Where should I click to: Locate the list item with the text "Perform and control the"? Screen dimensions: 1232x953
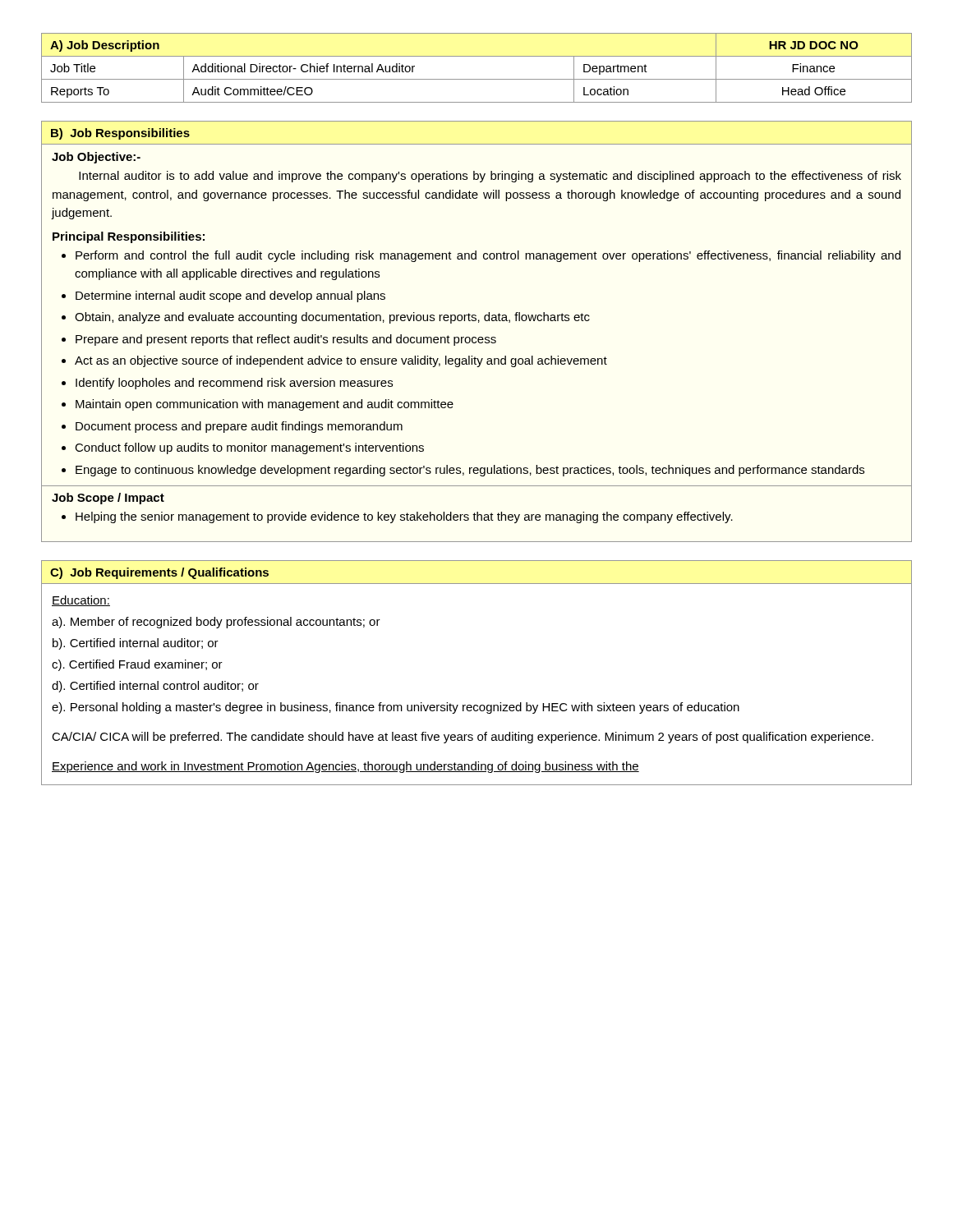488,264
